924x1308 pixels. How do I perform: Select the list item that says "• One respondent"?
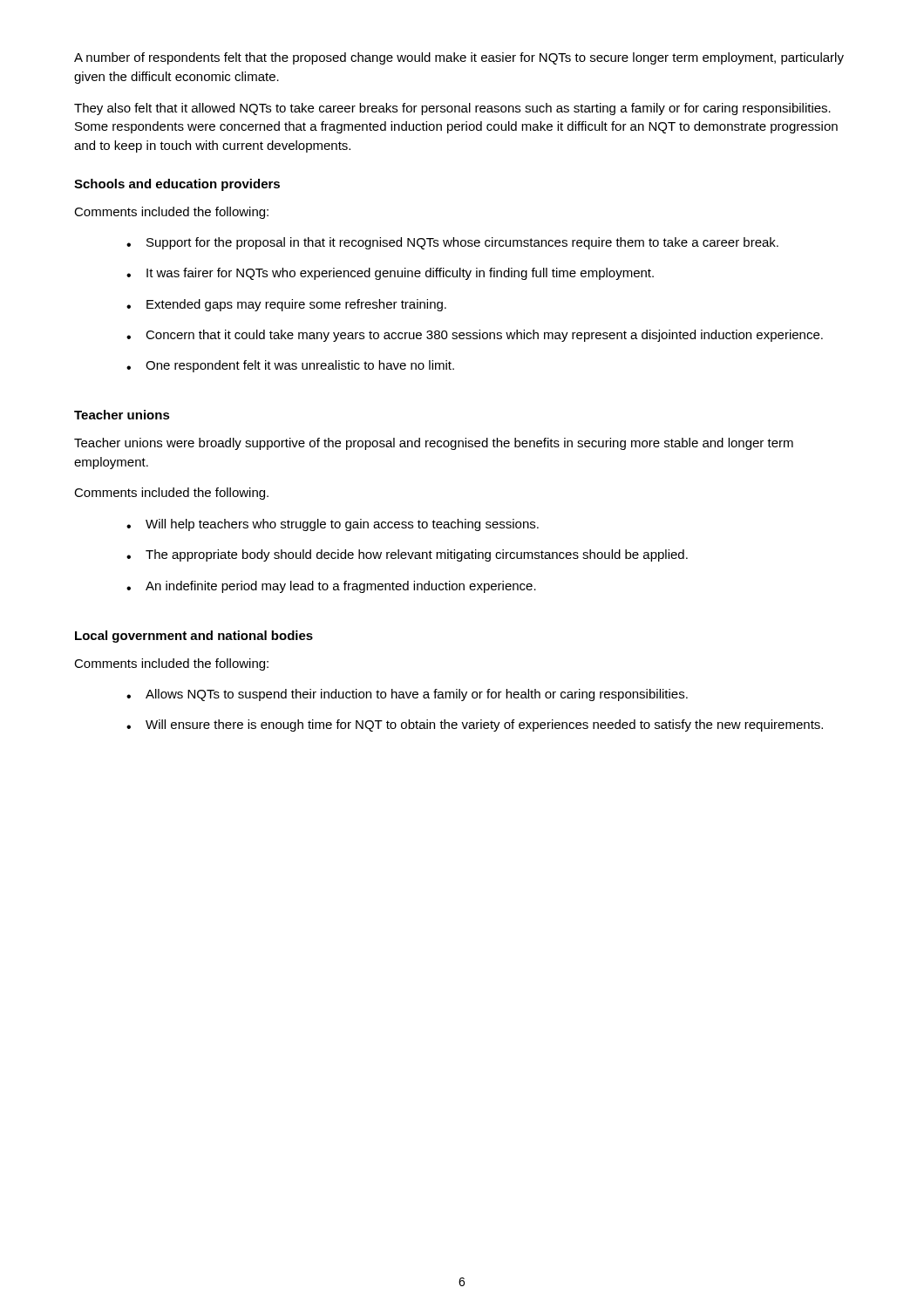pos(290,366)
